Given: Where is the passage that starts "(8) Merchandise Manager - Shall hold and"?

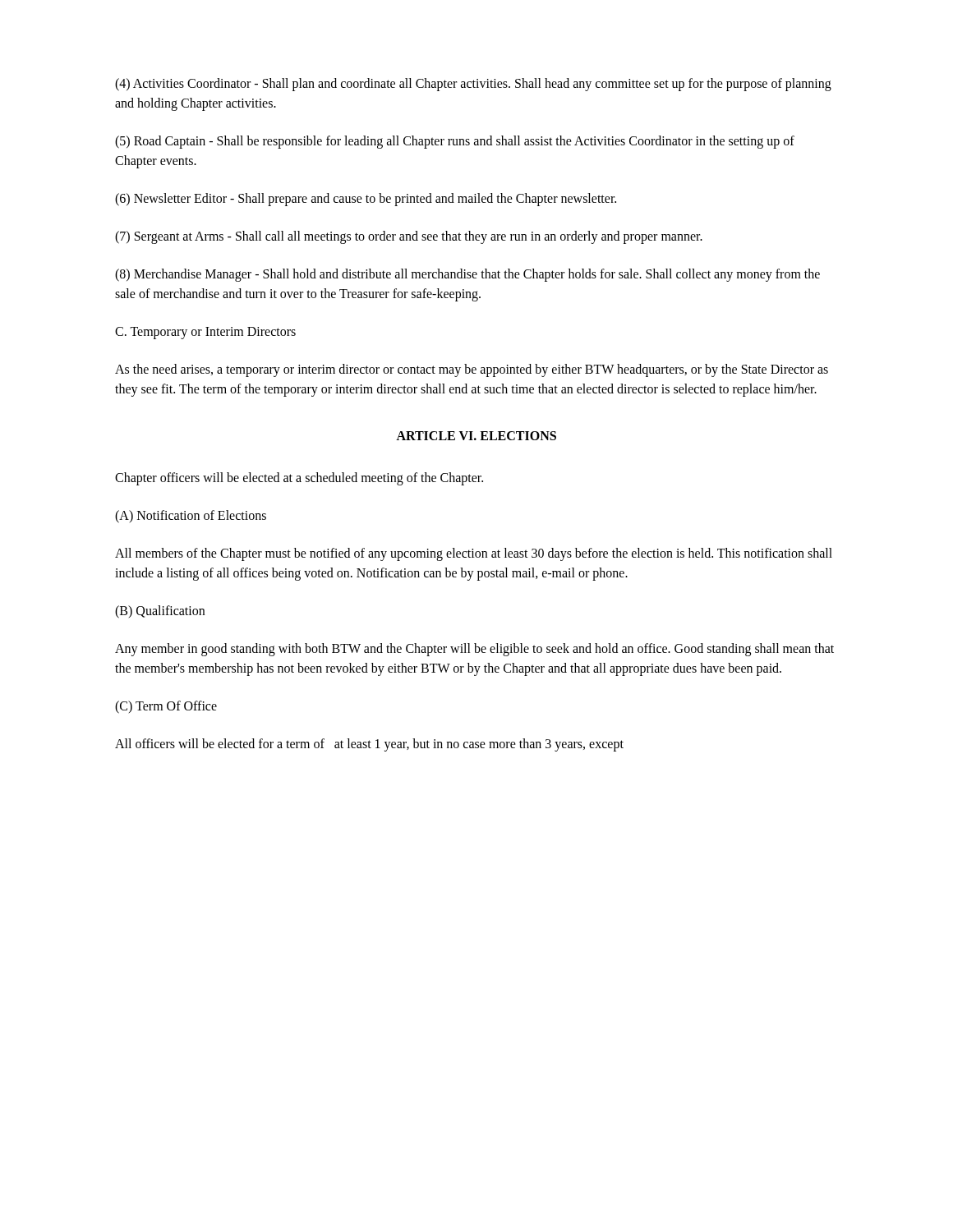Looking at the screenshot, I should coord(468,284).
